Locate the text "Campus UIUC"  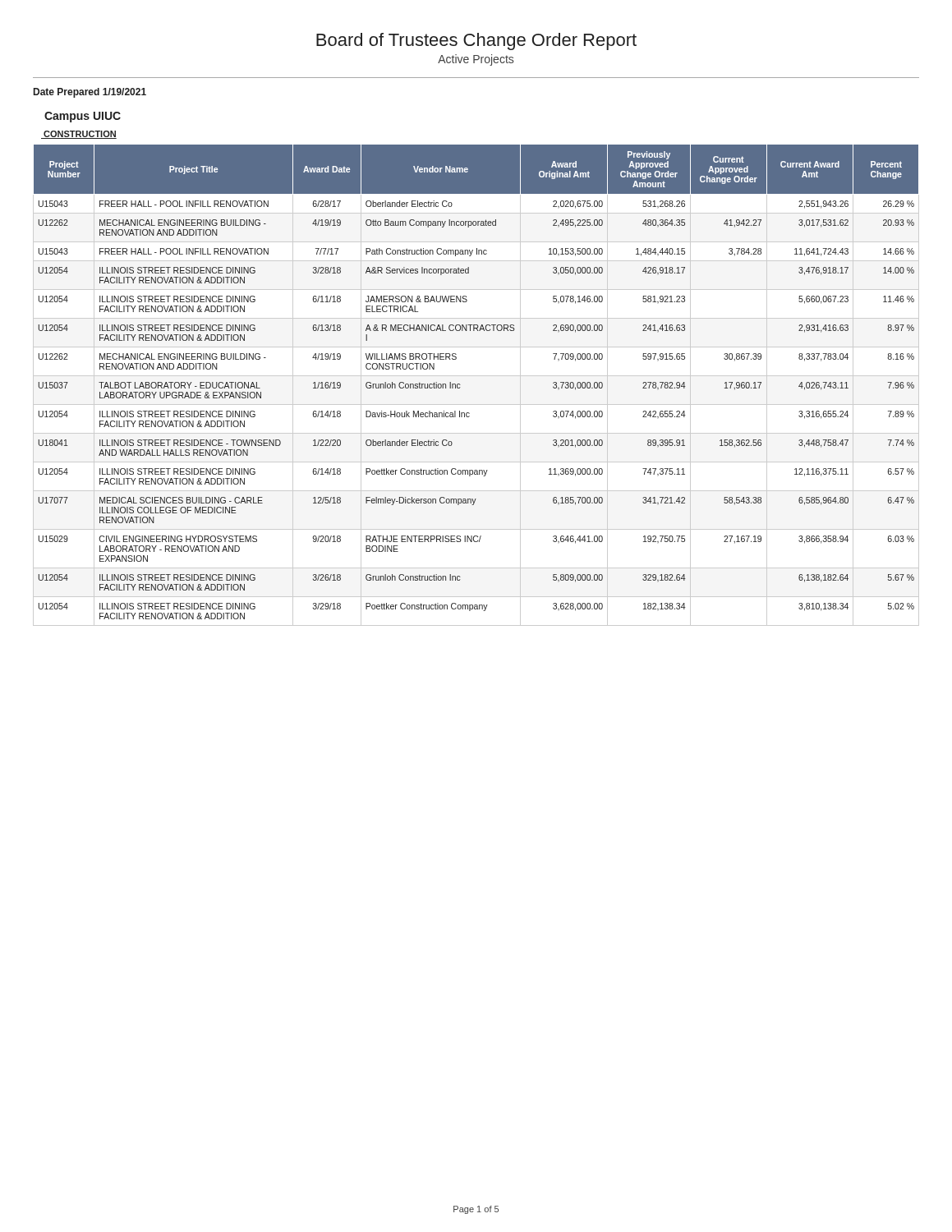pyautogui.click(x=81, y=116)
